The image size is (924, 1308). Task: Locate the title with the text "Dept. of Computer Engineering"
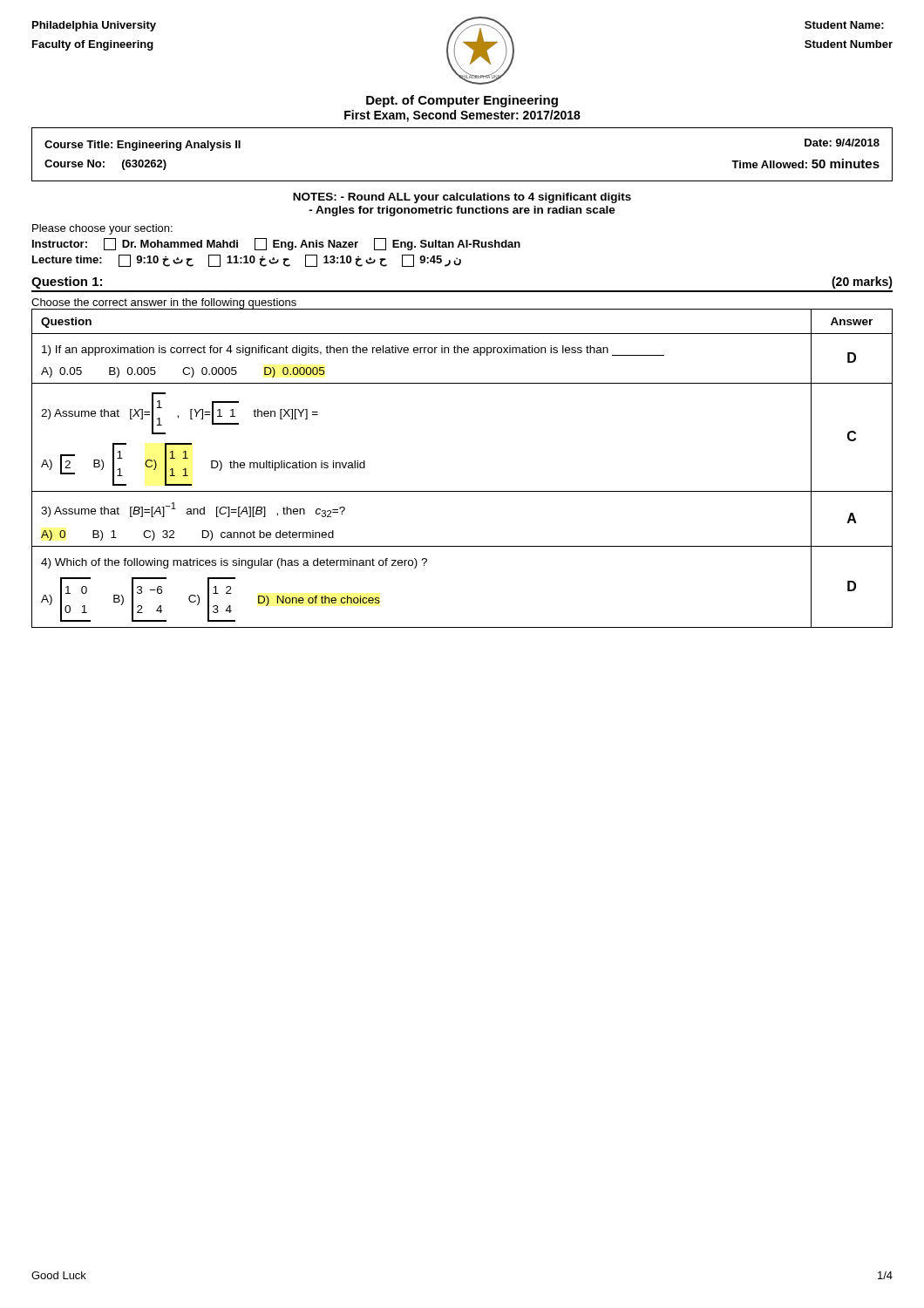click(x=462, y=100)
